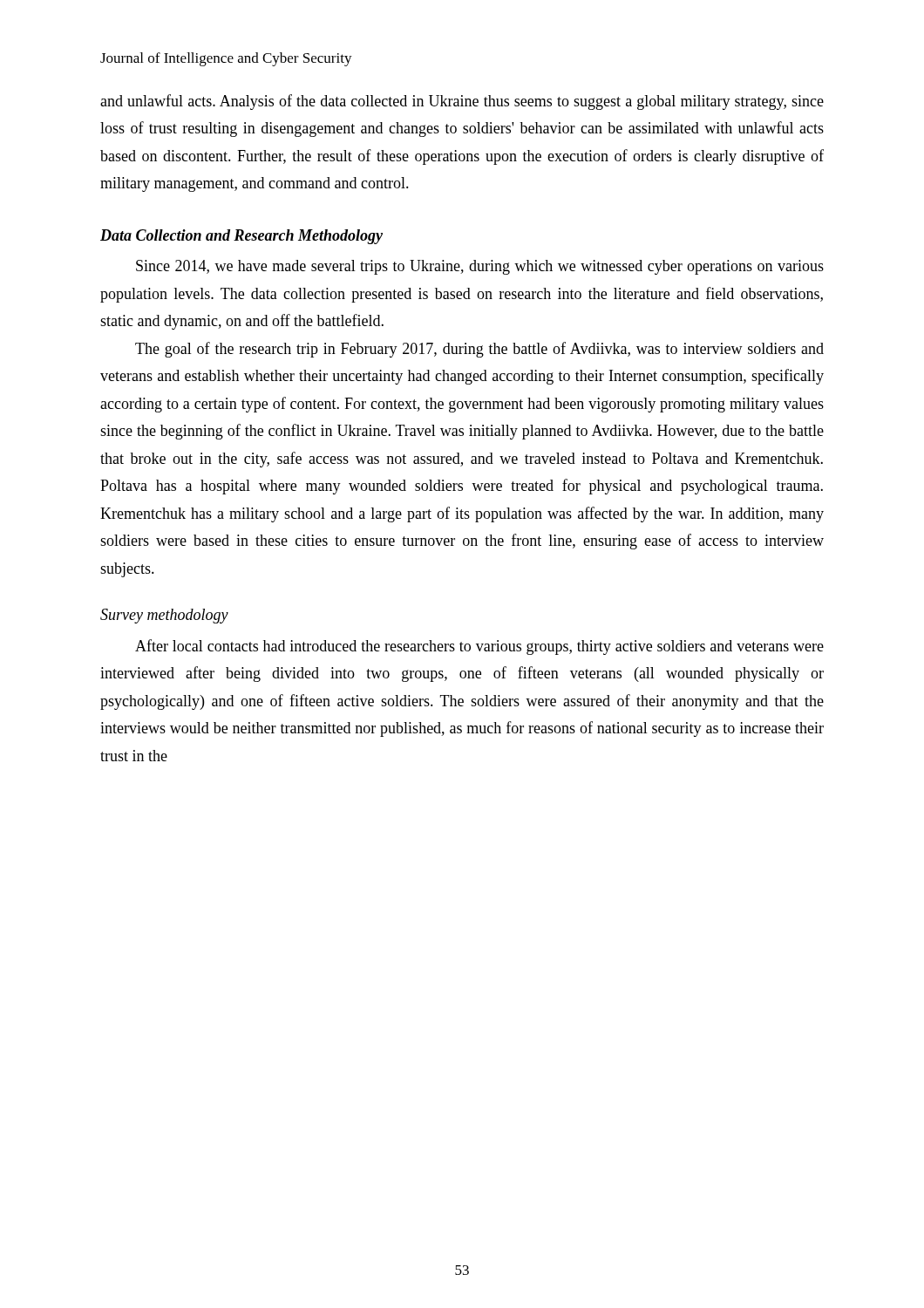924x1308 pixels.
Task: Select the section header with the text "Data Collection and Research"
Action: pyautogui.click(x=241, y=235)
